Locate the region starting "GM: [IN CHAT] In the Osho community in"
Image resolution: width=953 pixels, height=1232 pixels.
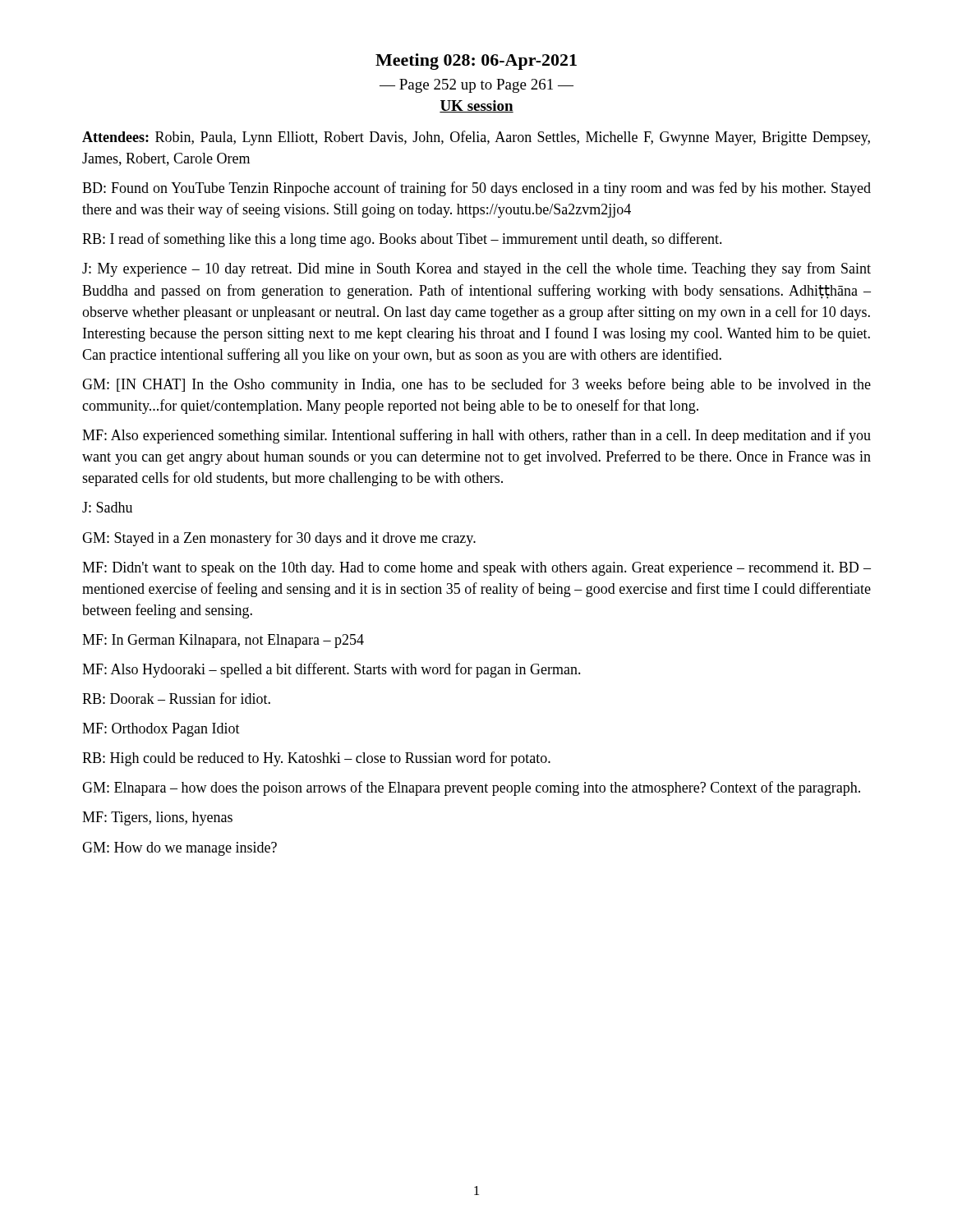point(476,395)
